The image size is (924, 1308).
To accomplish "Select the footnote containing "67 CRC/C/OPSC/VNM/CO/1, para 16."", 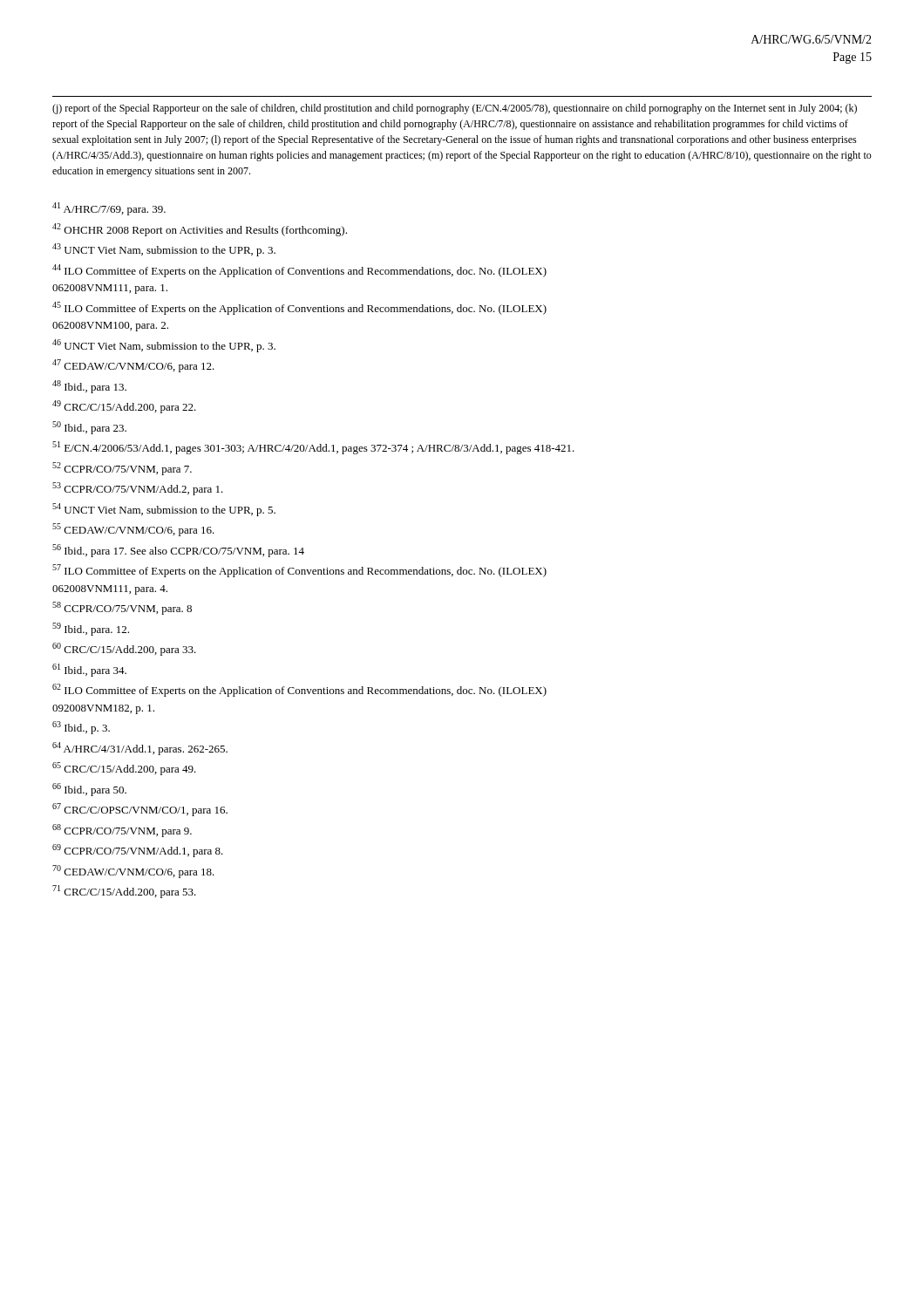I will (x=140, y=809).
